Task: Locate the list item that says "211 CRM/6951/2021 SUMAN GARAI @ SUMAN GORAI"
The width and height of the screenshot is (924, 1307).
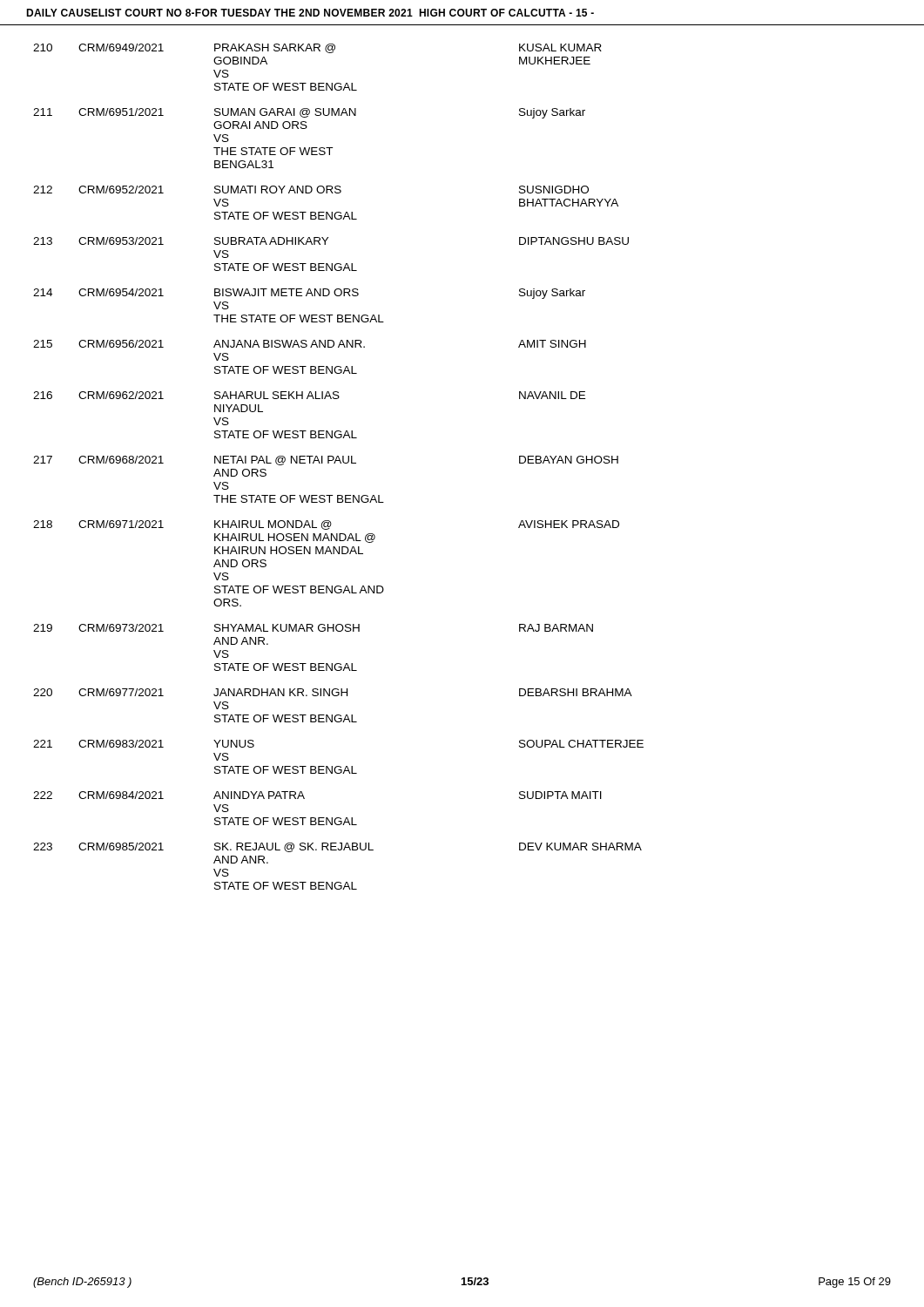Action: (x=309, y=113)
